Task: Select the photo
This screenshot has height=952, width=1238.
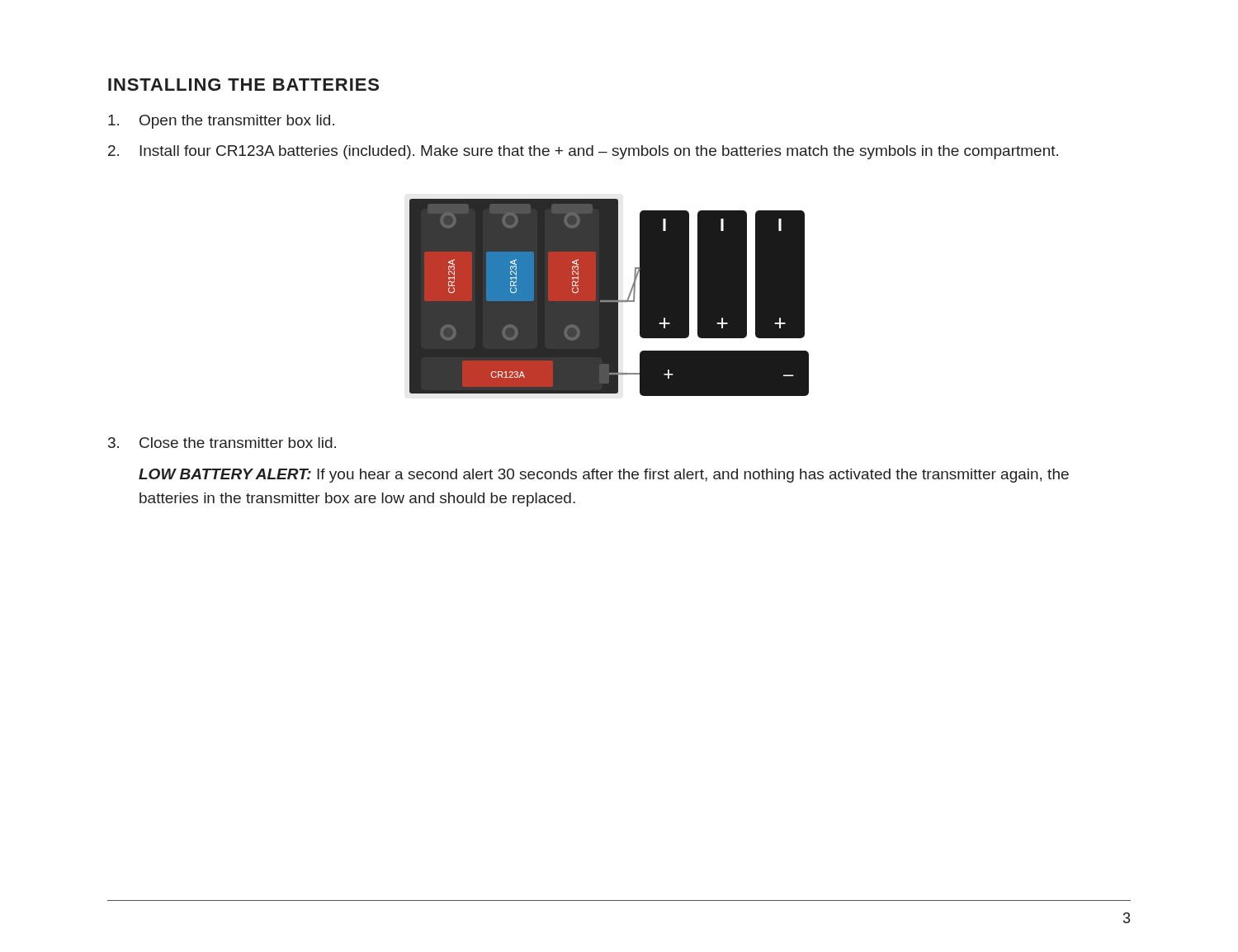Action: (x=619, y=297)
